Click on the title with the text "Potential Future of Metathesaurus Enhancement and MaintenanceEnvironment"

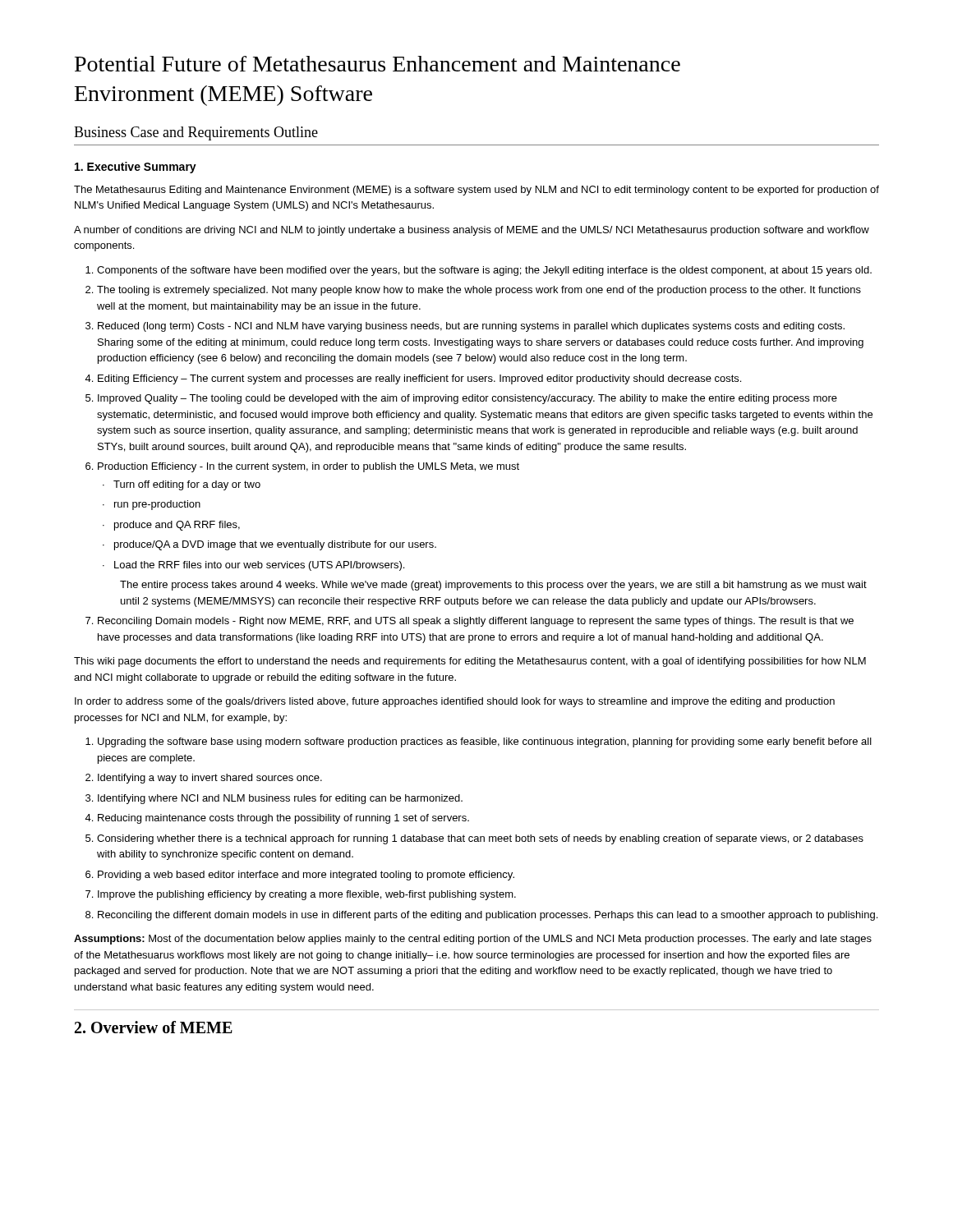point(476,79)
